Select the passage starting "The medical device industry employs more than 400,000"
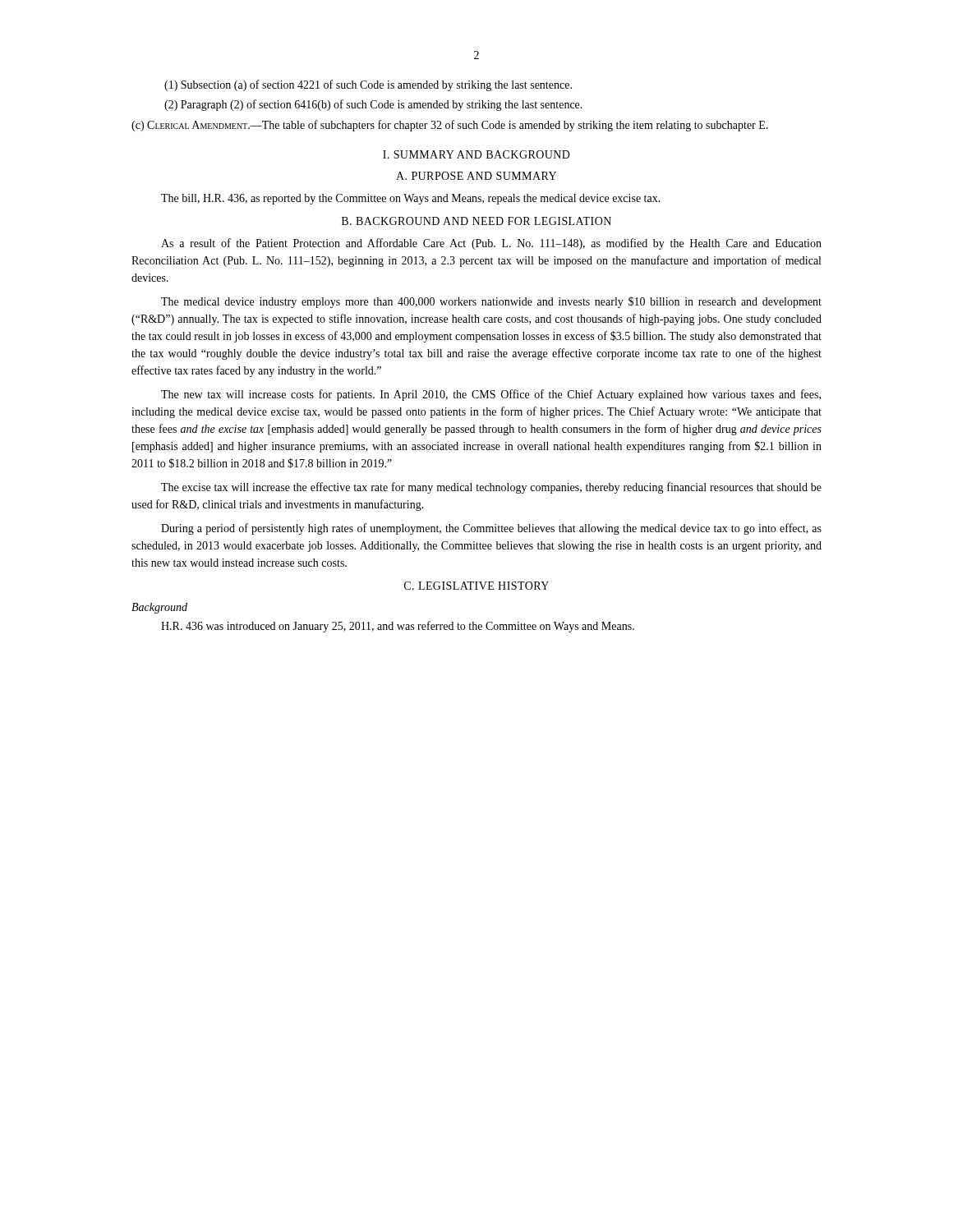 476,336
